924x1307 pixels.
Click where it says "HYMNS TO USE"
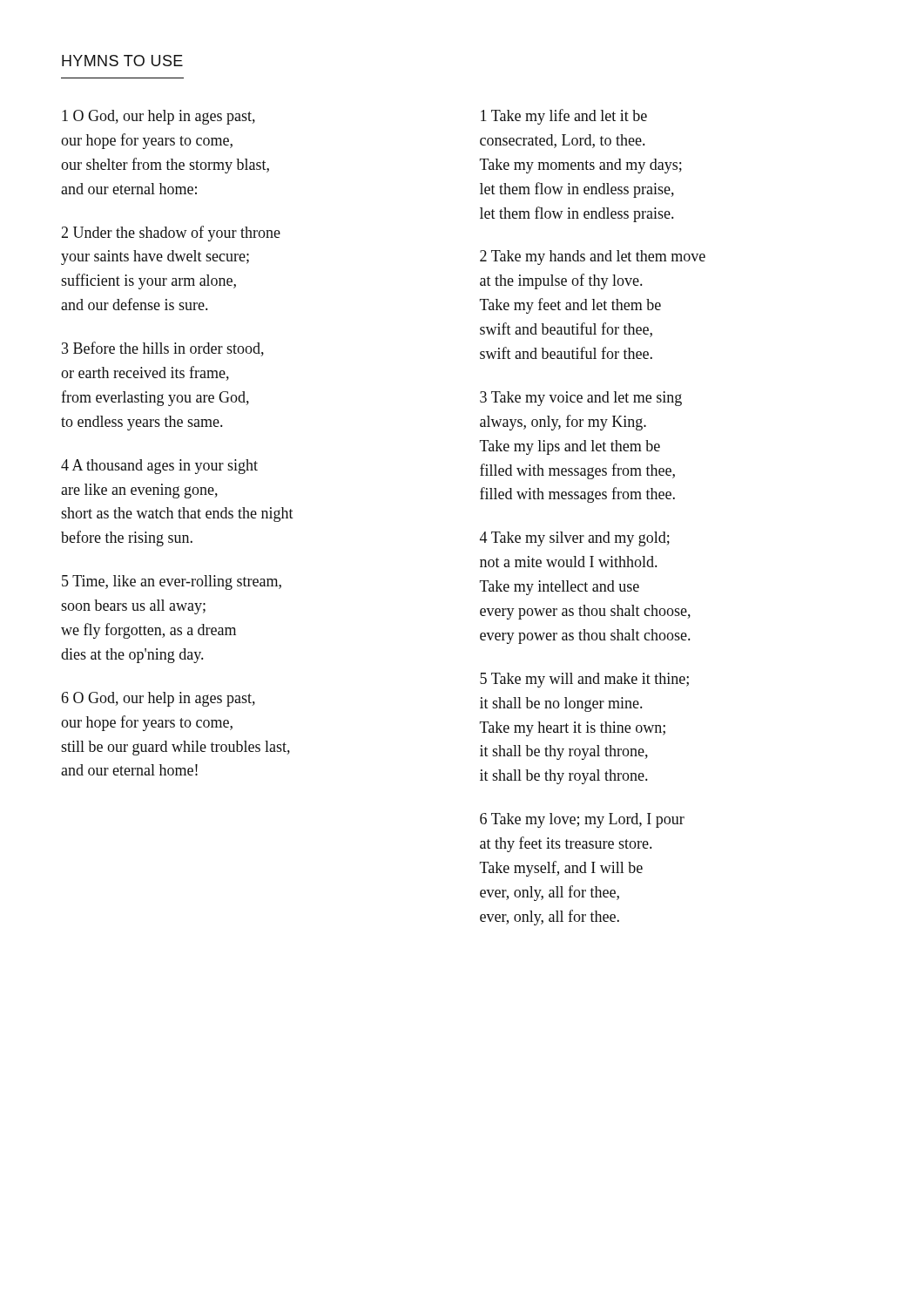(122, 65)
